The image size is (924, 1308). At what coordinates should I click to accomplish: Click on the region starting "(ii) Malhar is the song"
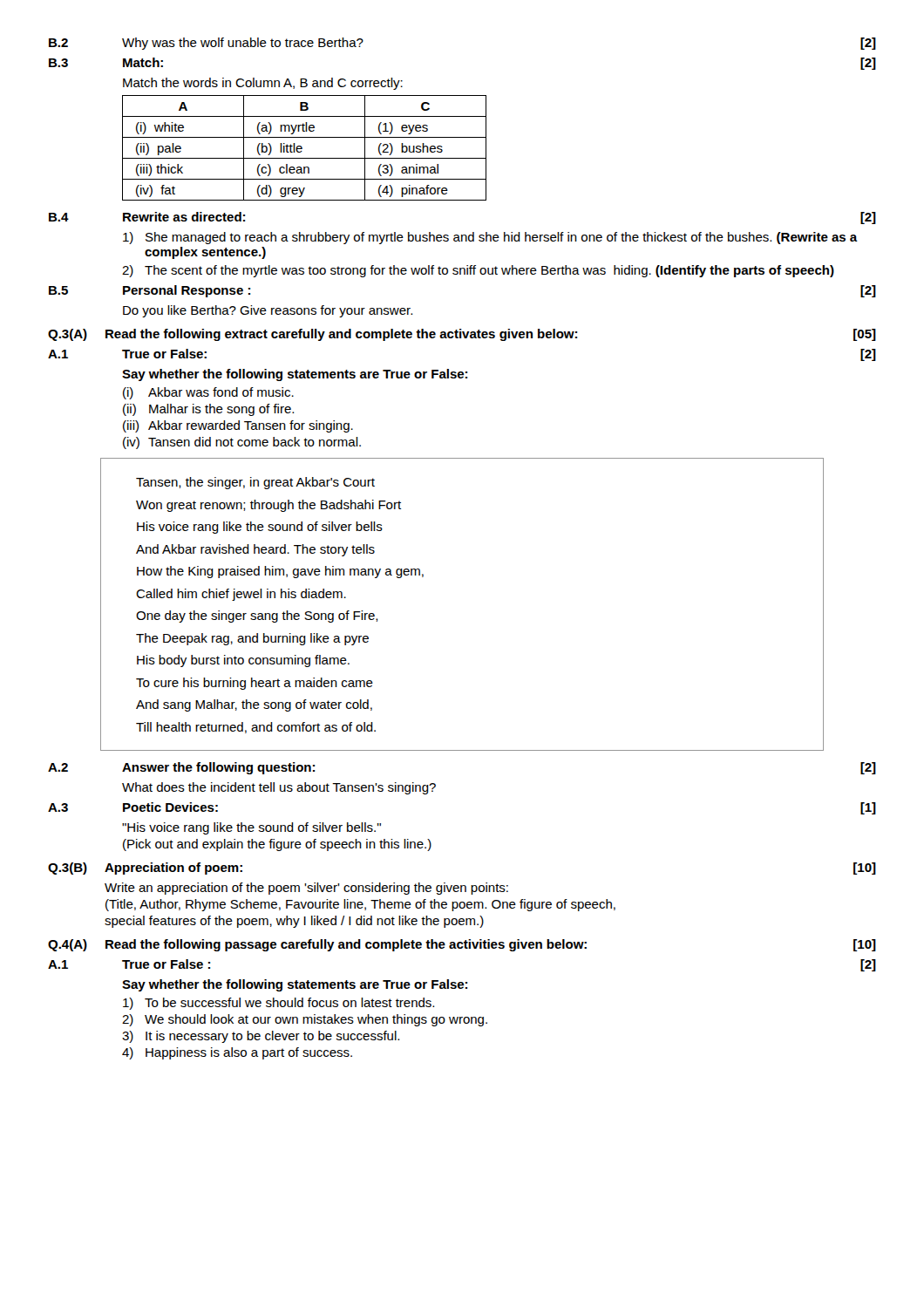tap(209, 409)
